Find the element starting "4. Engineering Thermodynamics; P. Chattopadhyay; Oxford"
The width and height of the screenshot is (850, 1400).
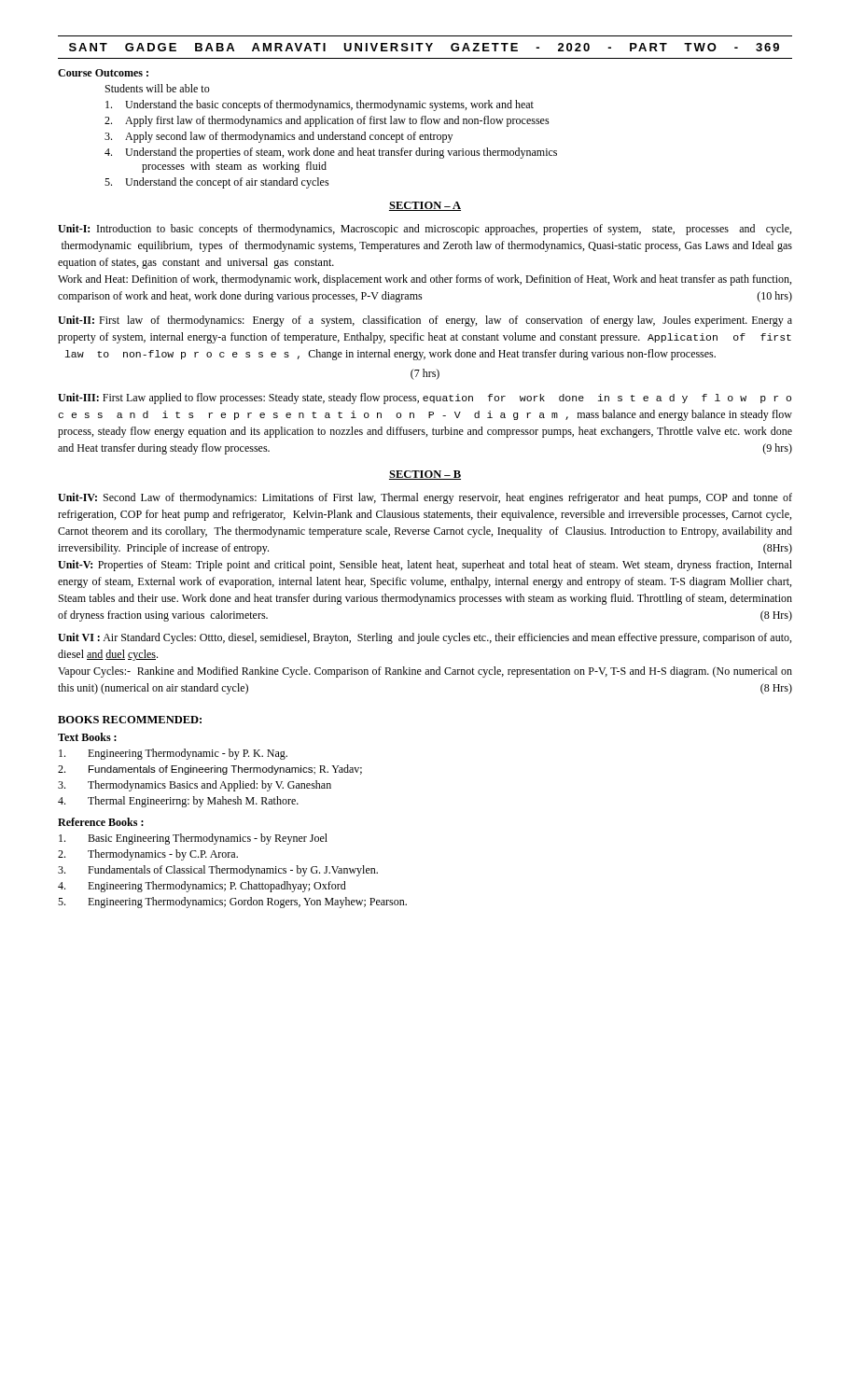point(202,886)
